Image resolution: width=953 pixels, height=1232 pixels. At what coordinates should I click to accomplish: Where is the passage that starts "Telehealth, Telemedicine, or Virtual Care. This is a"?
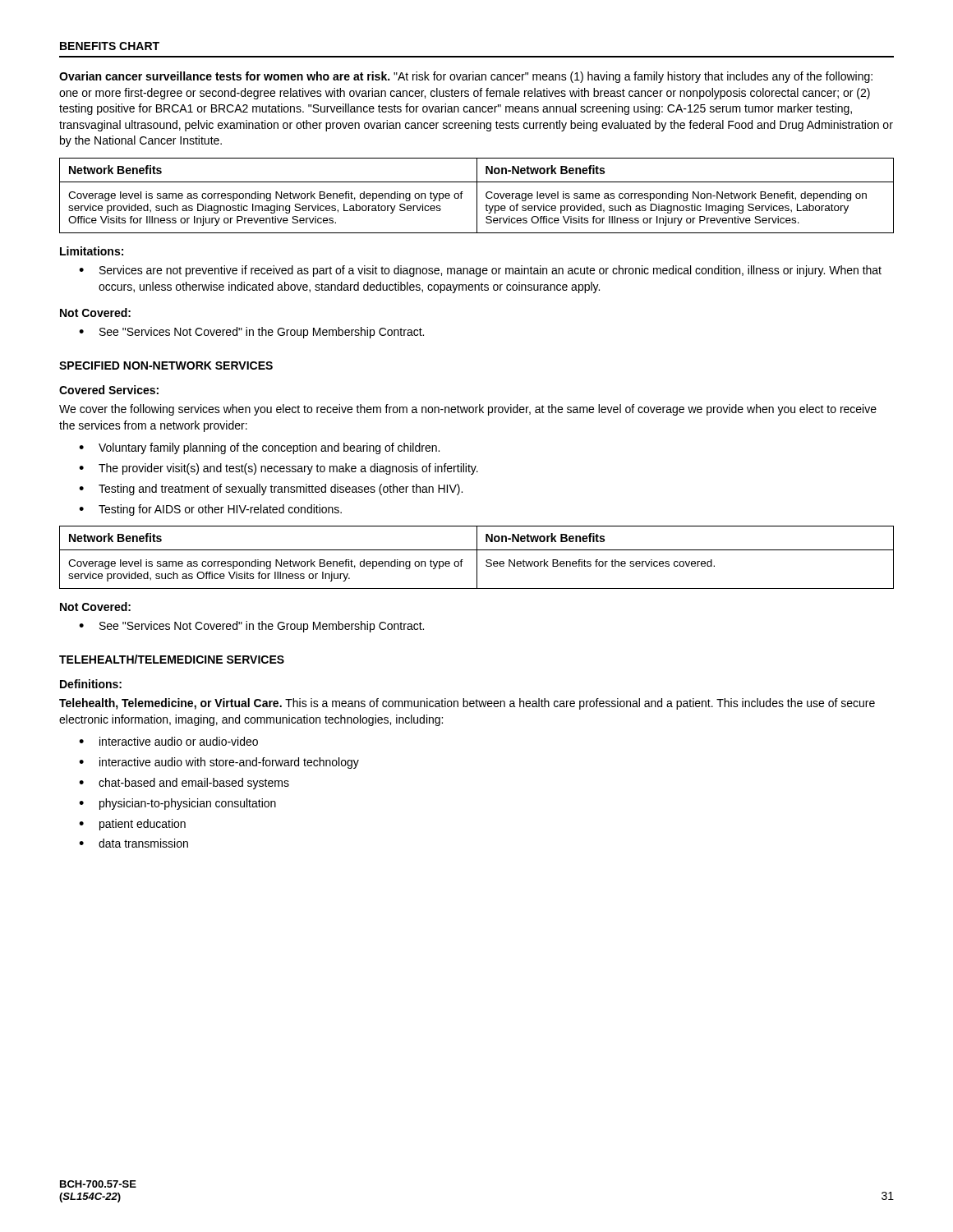(467, 711)
